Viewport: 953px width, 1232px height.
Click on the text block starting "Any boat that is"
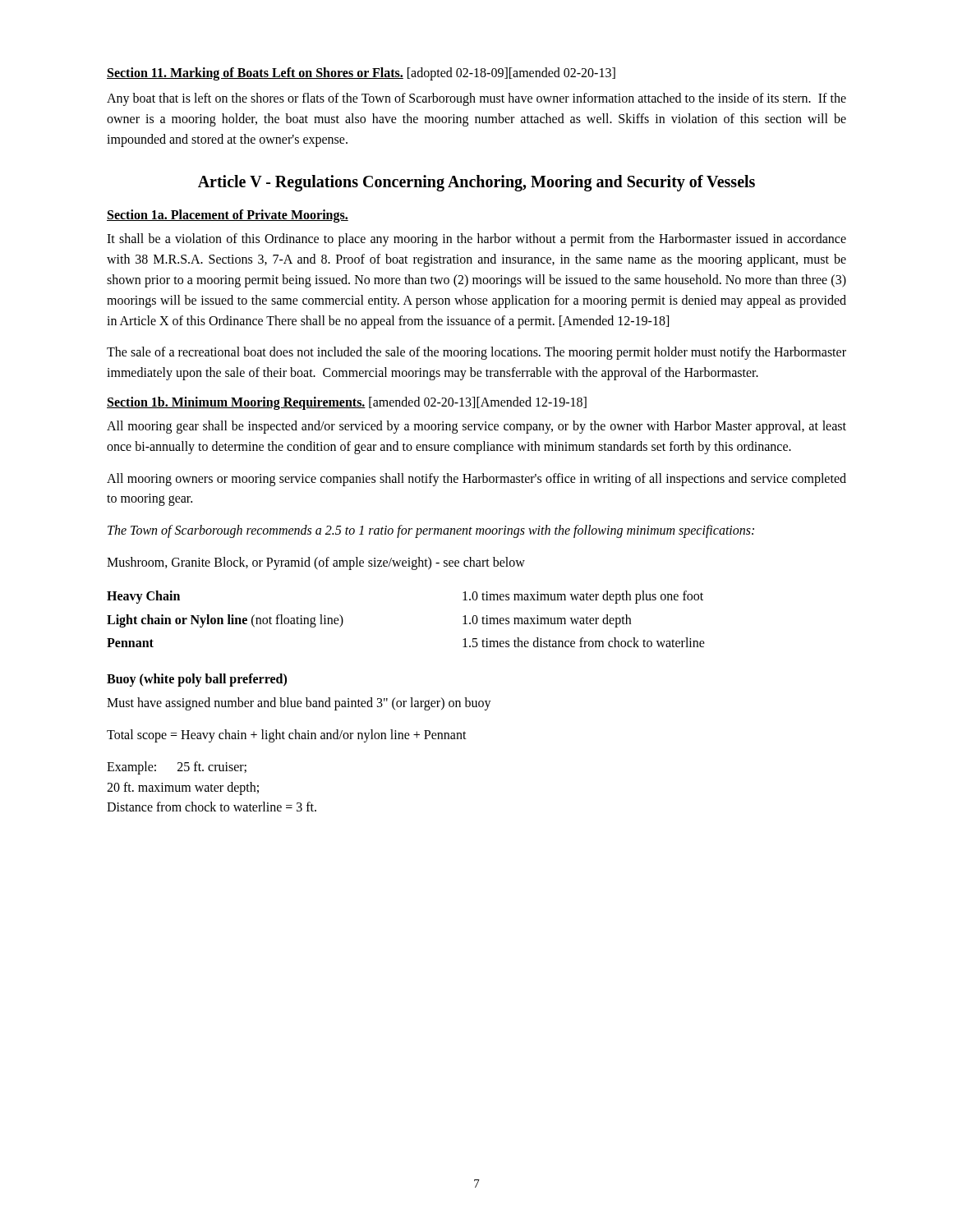tap(476, 119)
